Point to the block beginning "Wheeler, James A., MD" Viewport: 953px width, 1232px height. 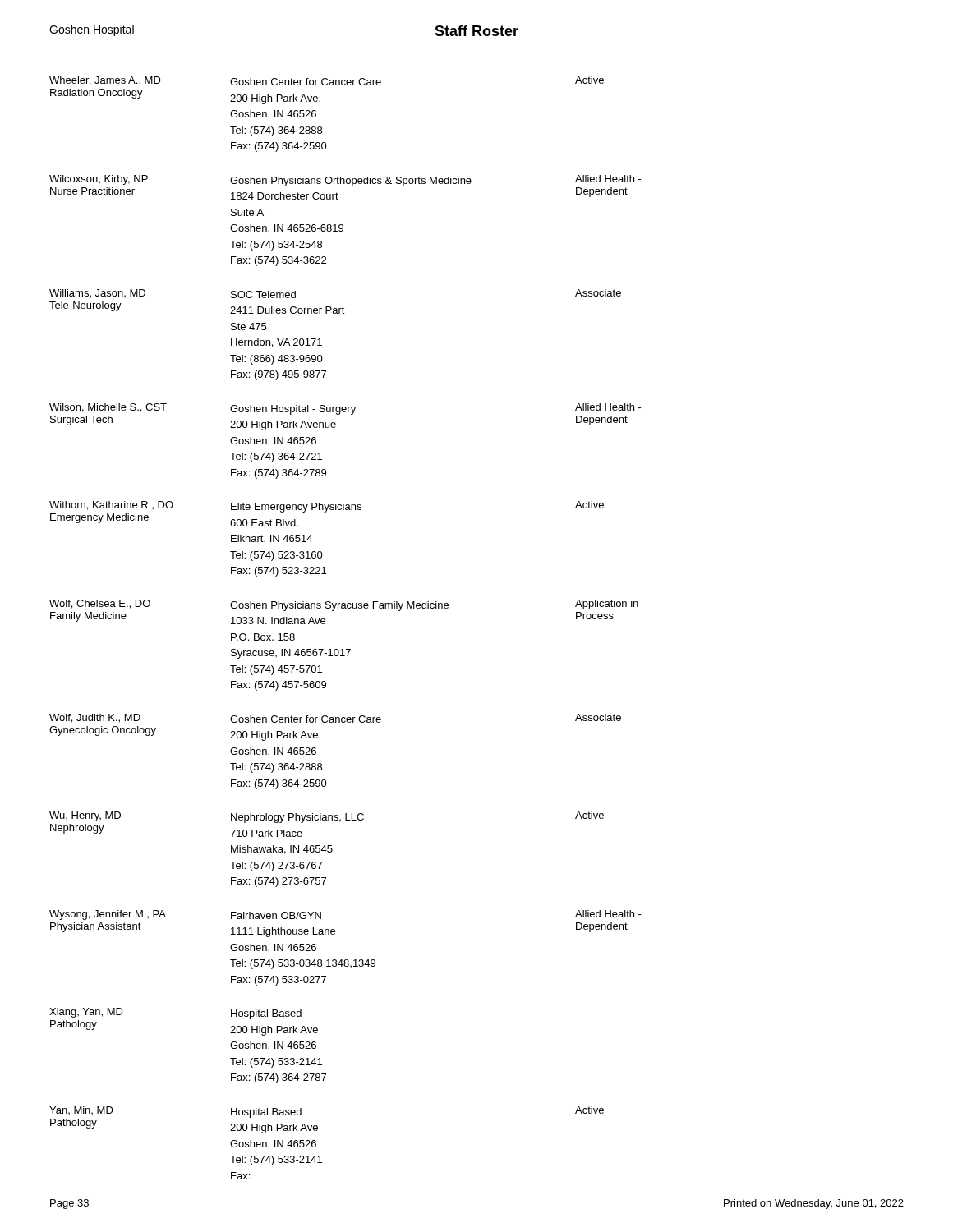tap(327, 81)
